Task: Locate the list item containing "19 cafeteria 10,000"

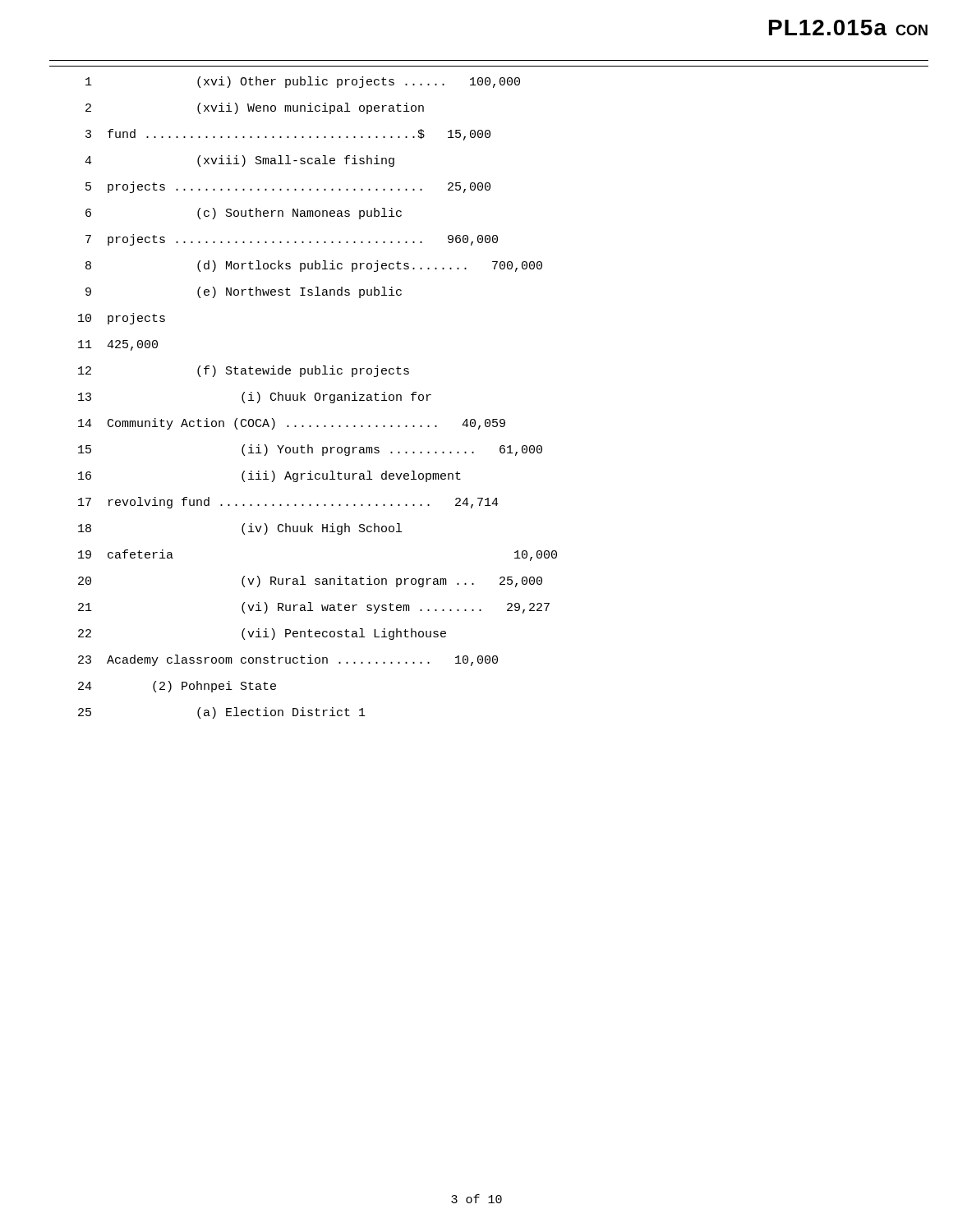Action: pyautogui.click(x=139, y=555)
